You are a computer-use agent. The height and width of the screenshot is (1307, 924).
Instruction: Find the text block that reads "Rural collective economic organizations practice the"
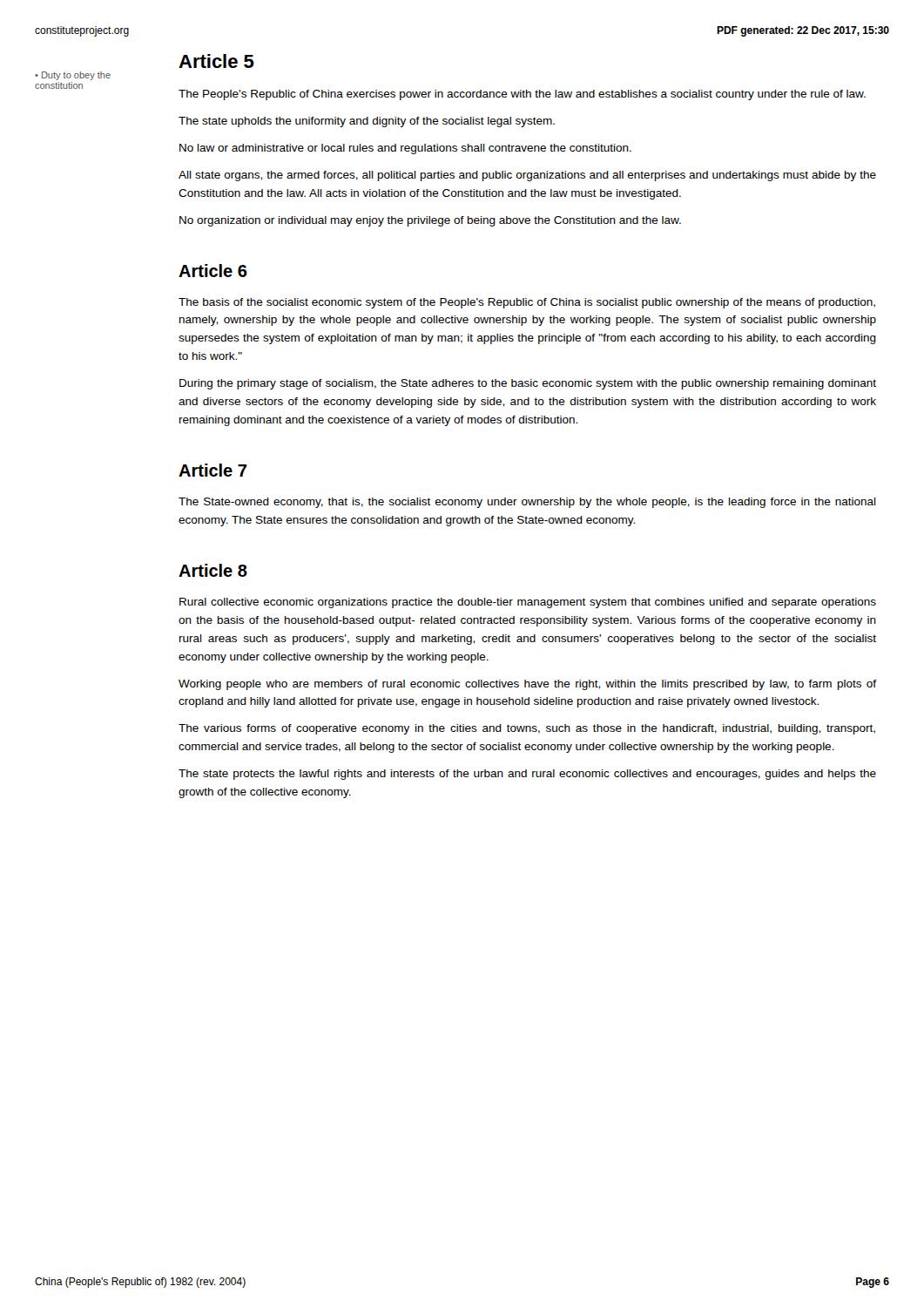527,629
